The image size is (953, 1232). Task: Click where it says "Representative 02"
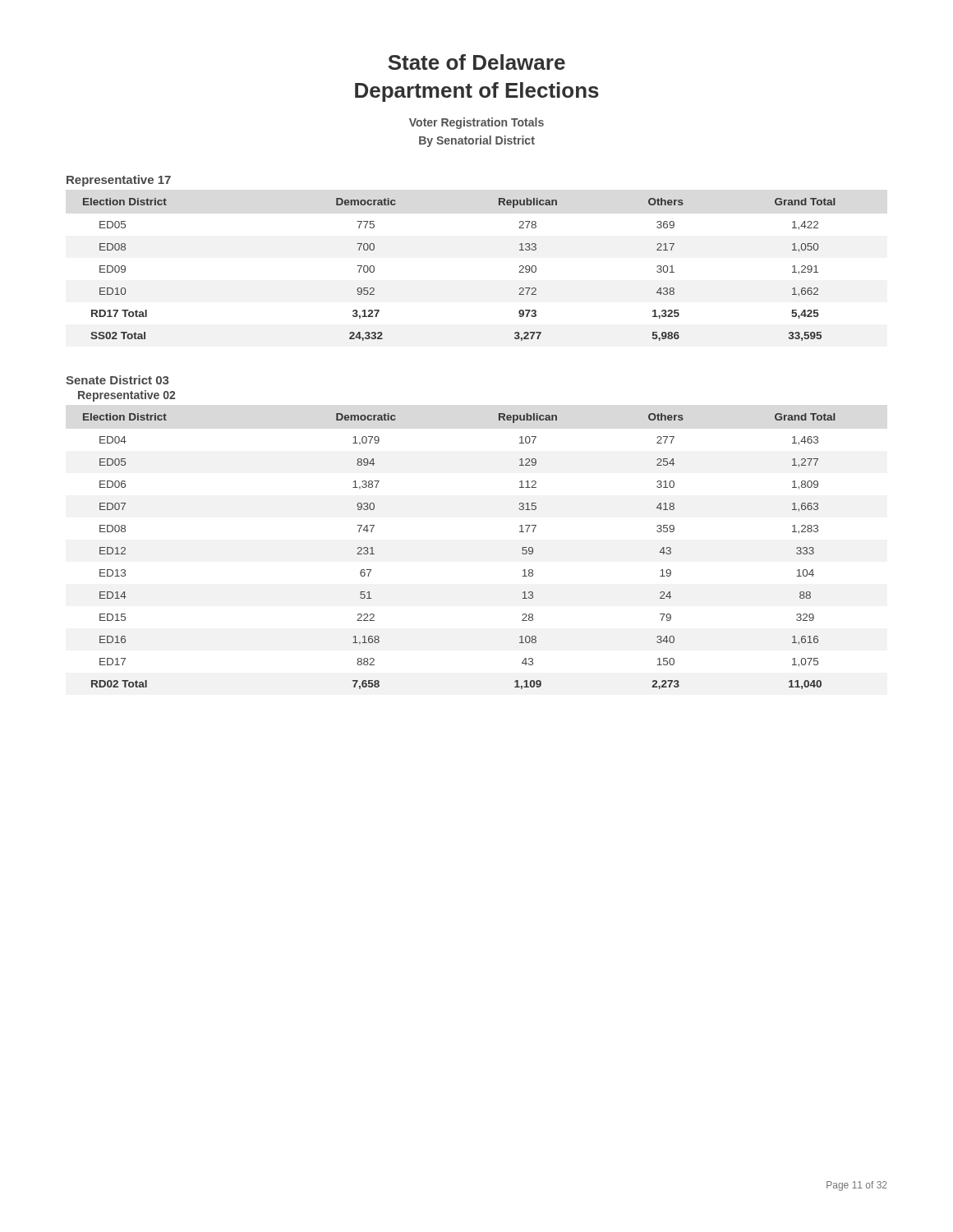coord(127,396)
